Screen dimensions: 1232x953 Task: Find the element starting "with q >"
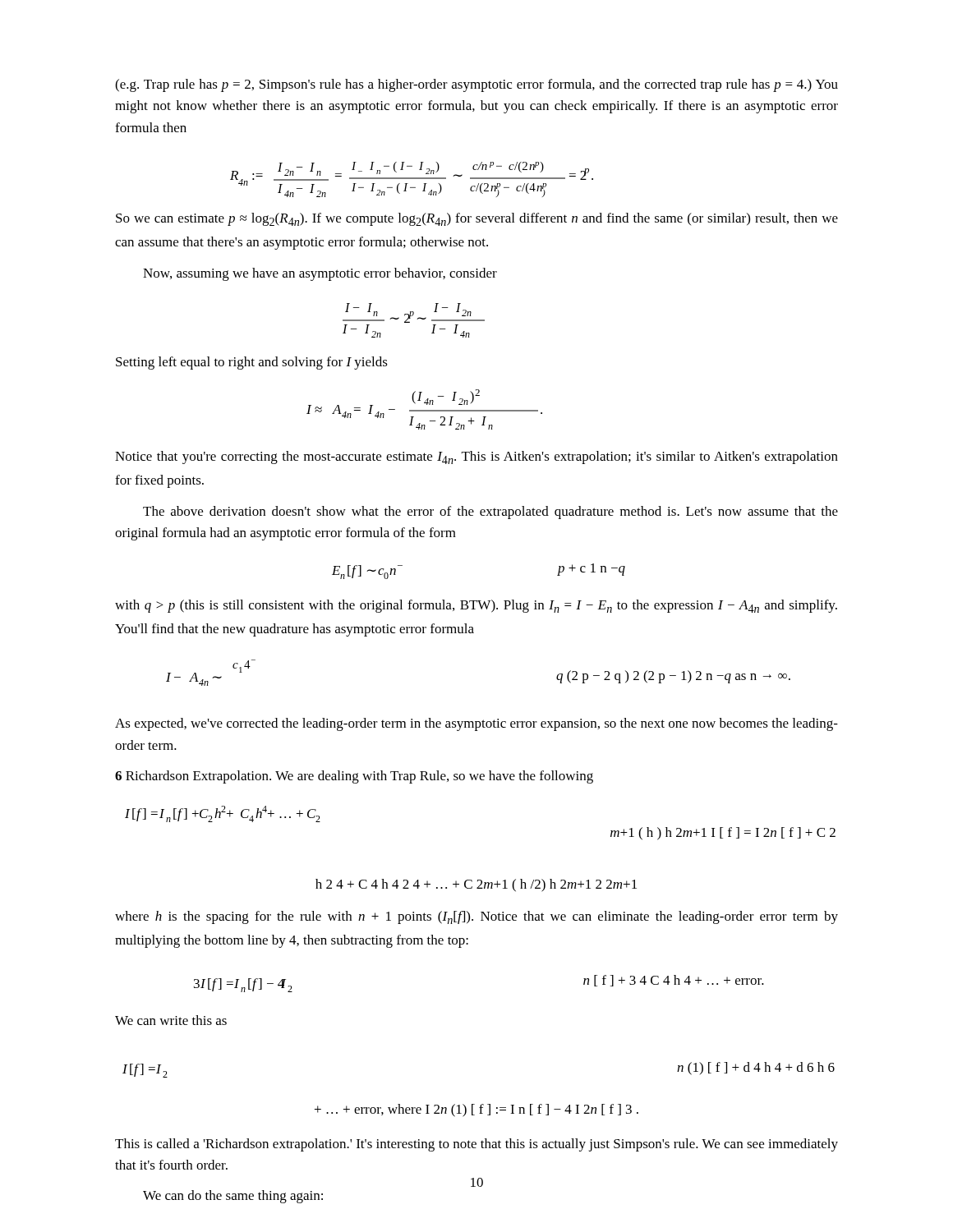pos(476,617)
